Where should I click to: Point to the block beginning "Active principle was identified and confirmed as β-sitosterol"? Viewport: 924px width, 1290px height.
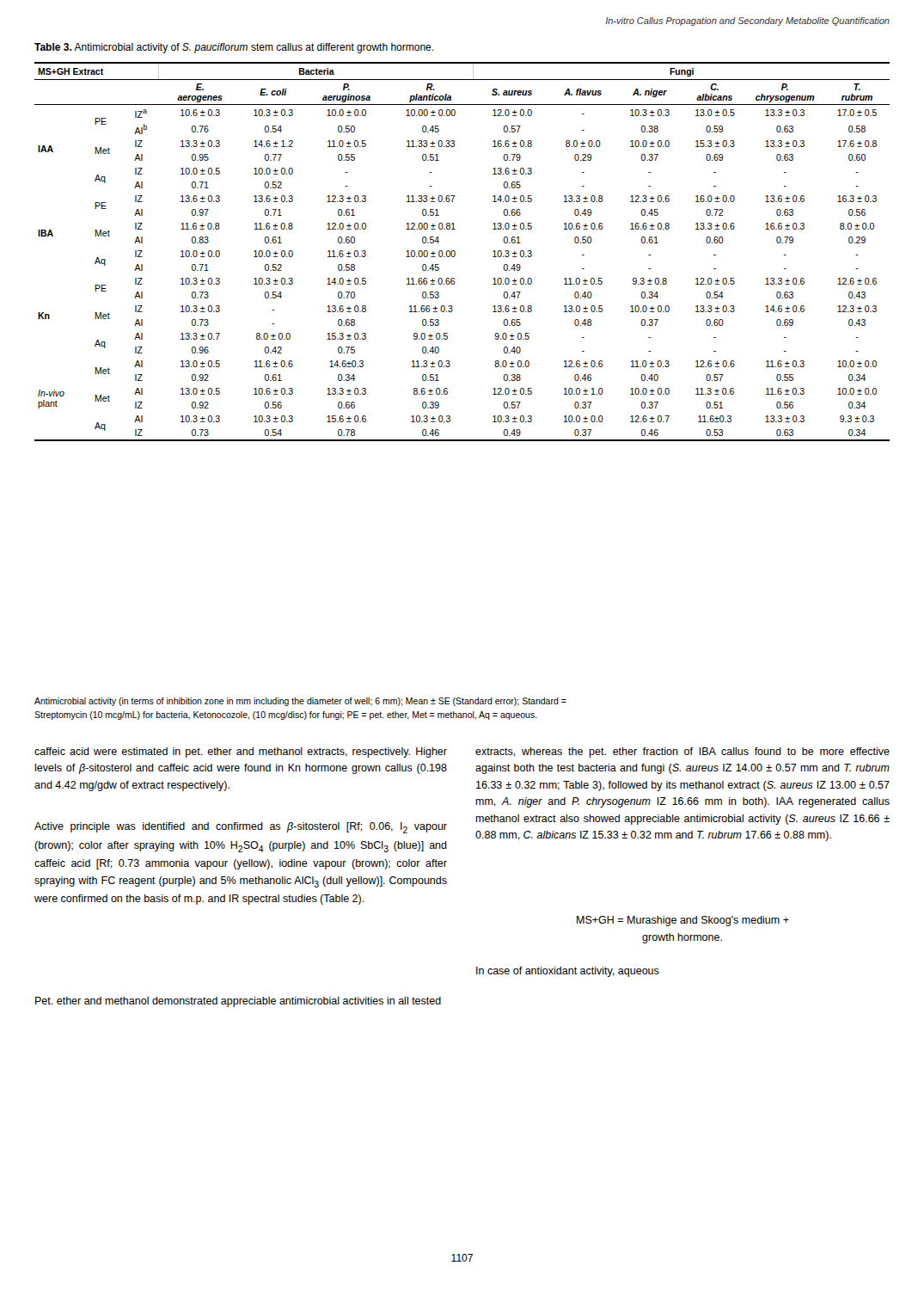[241, 863]
